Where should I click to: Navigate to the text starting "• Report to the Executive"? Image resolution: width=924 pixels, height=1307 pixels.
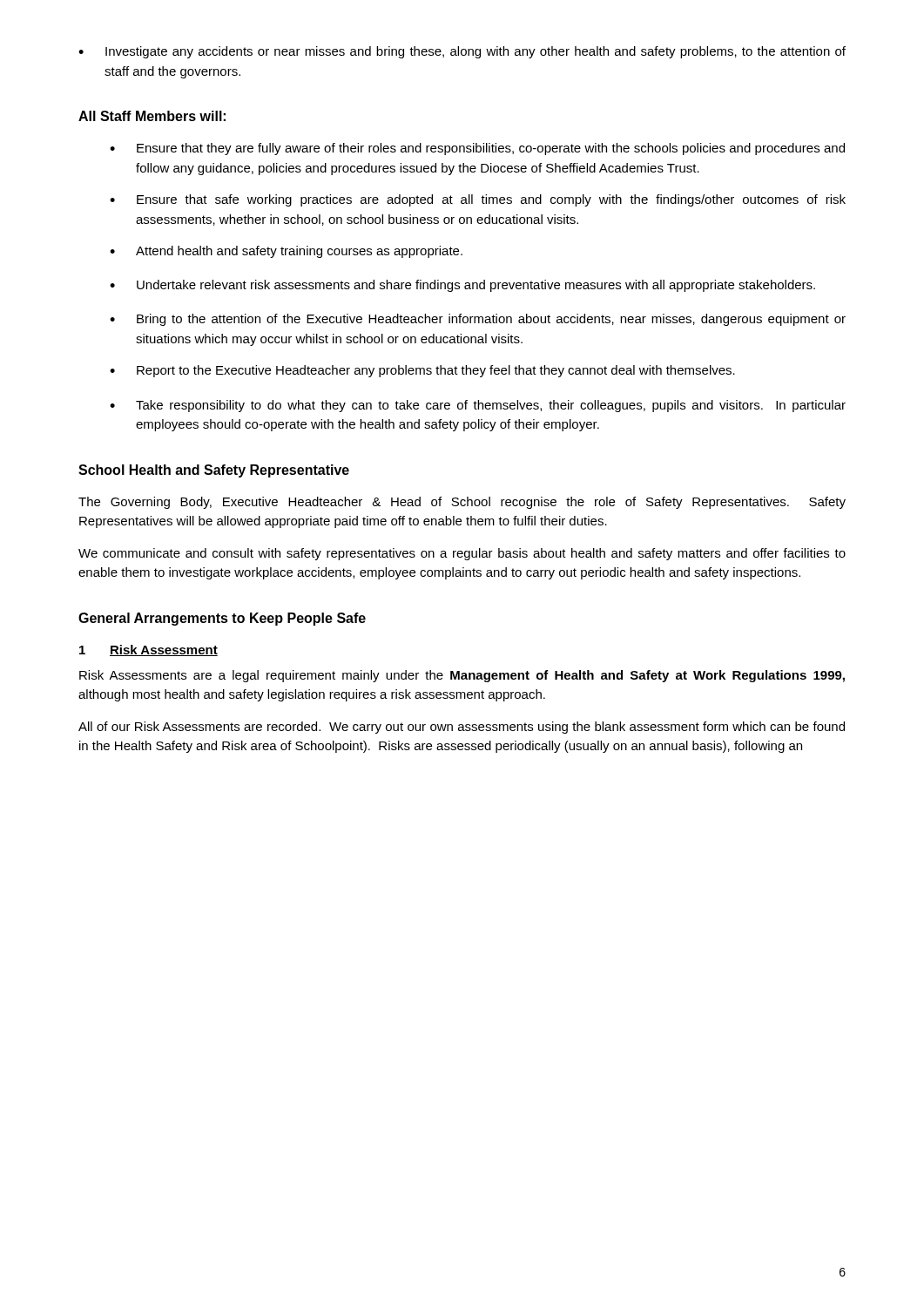pos(478,372)
